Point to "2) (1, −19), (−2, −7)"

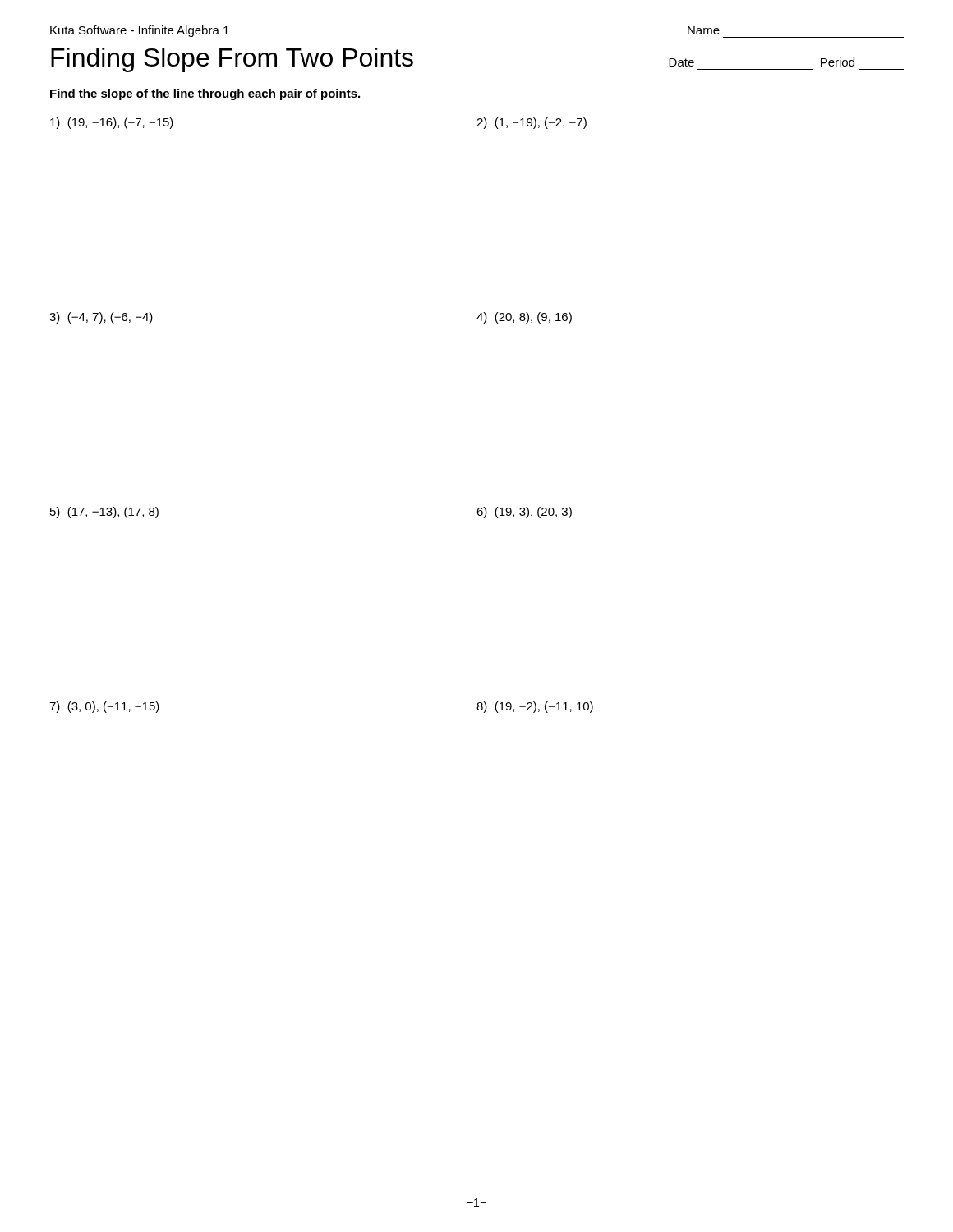(x=532, y=122)
